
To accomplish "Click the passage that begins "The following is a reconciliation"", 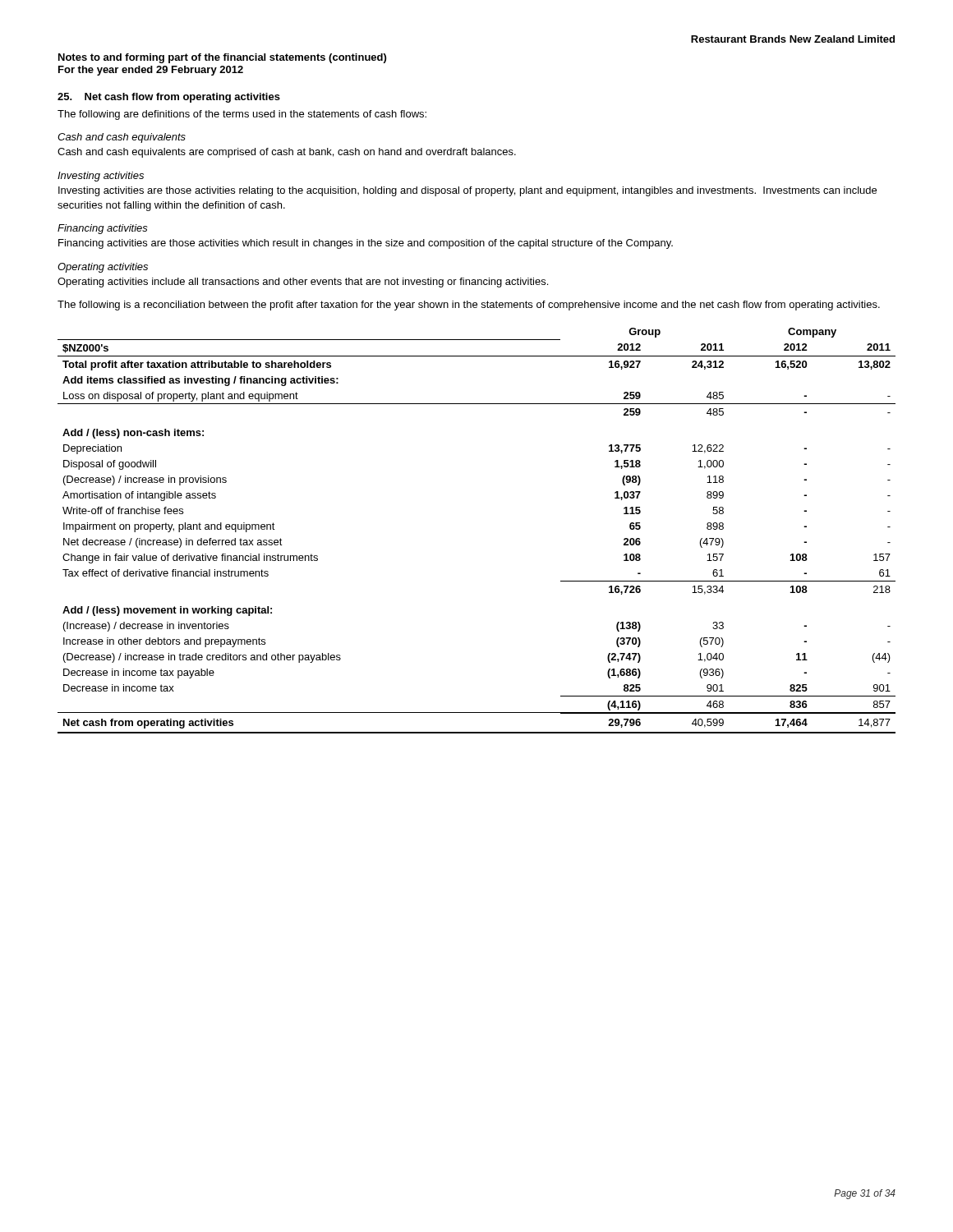I will pyautogui.click(x=469, y=304).
